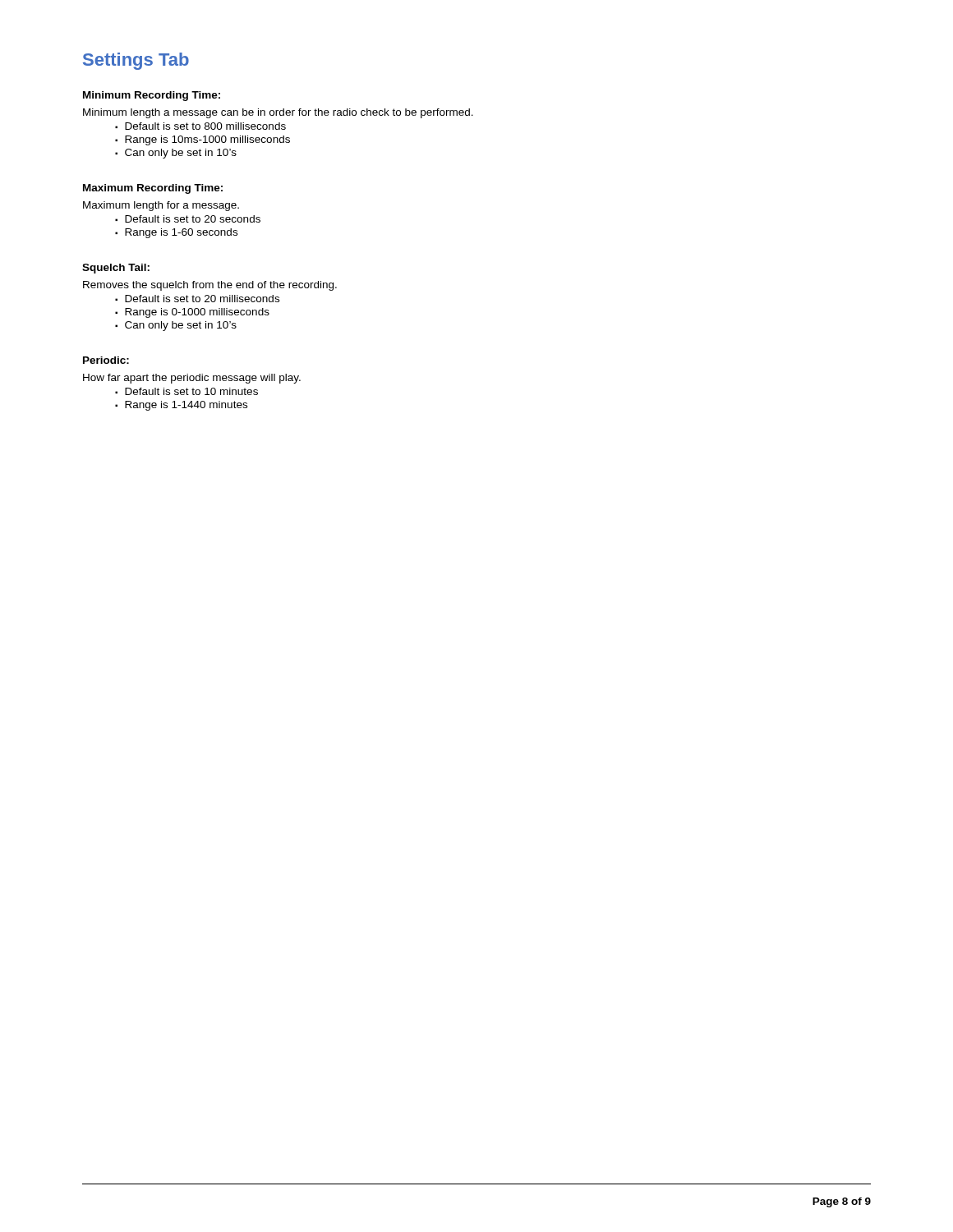Find "Range is 0-1000 milliseconds" on this page
The height and width of the screenshot is (1232, 953).
tap(197, 312)
